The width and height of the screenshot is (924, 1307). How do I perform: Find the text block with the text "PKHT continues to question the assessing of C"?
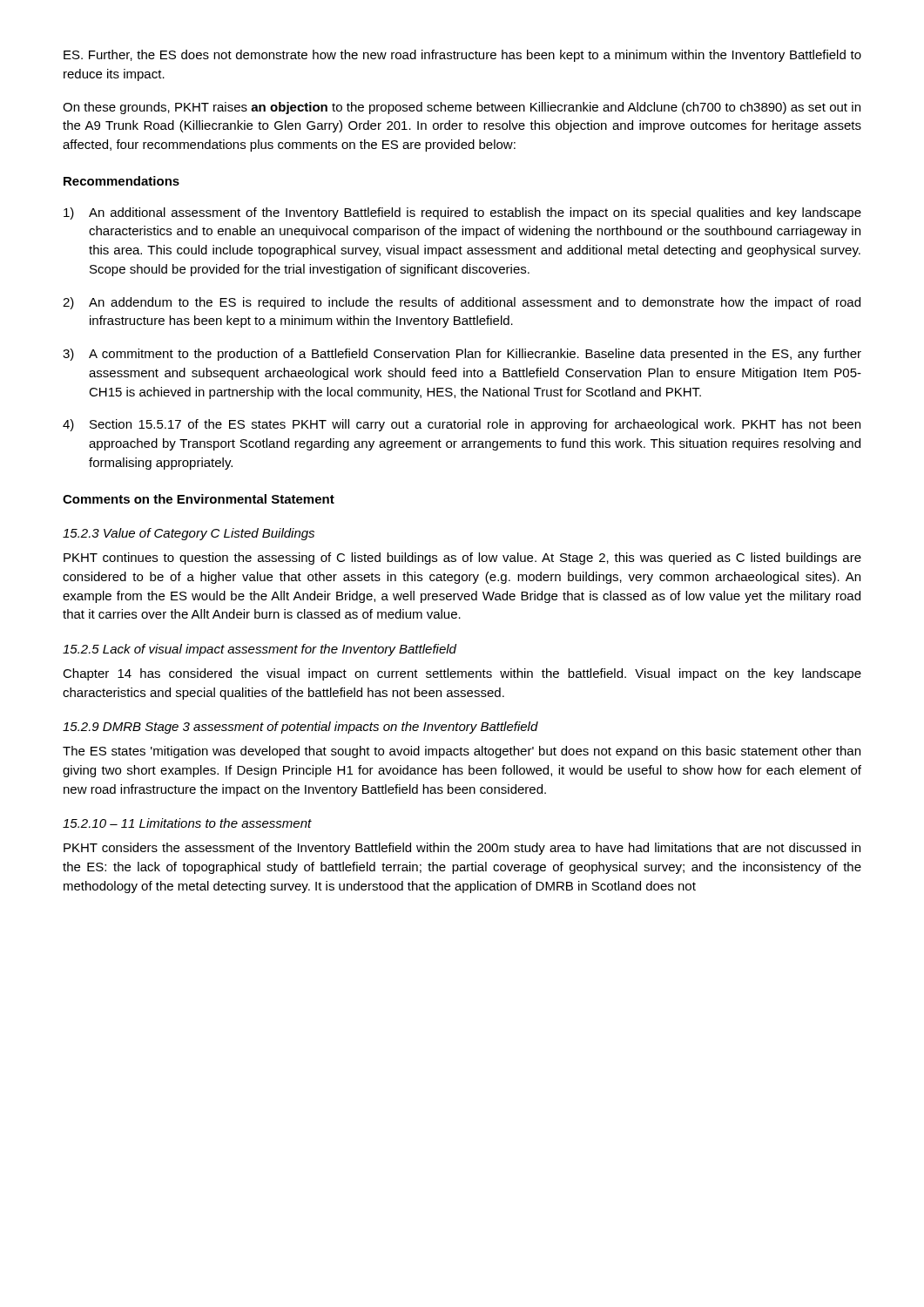coord(462,586)
